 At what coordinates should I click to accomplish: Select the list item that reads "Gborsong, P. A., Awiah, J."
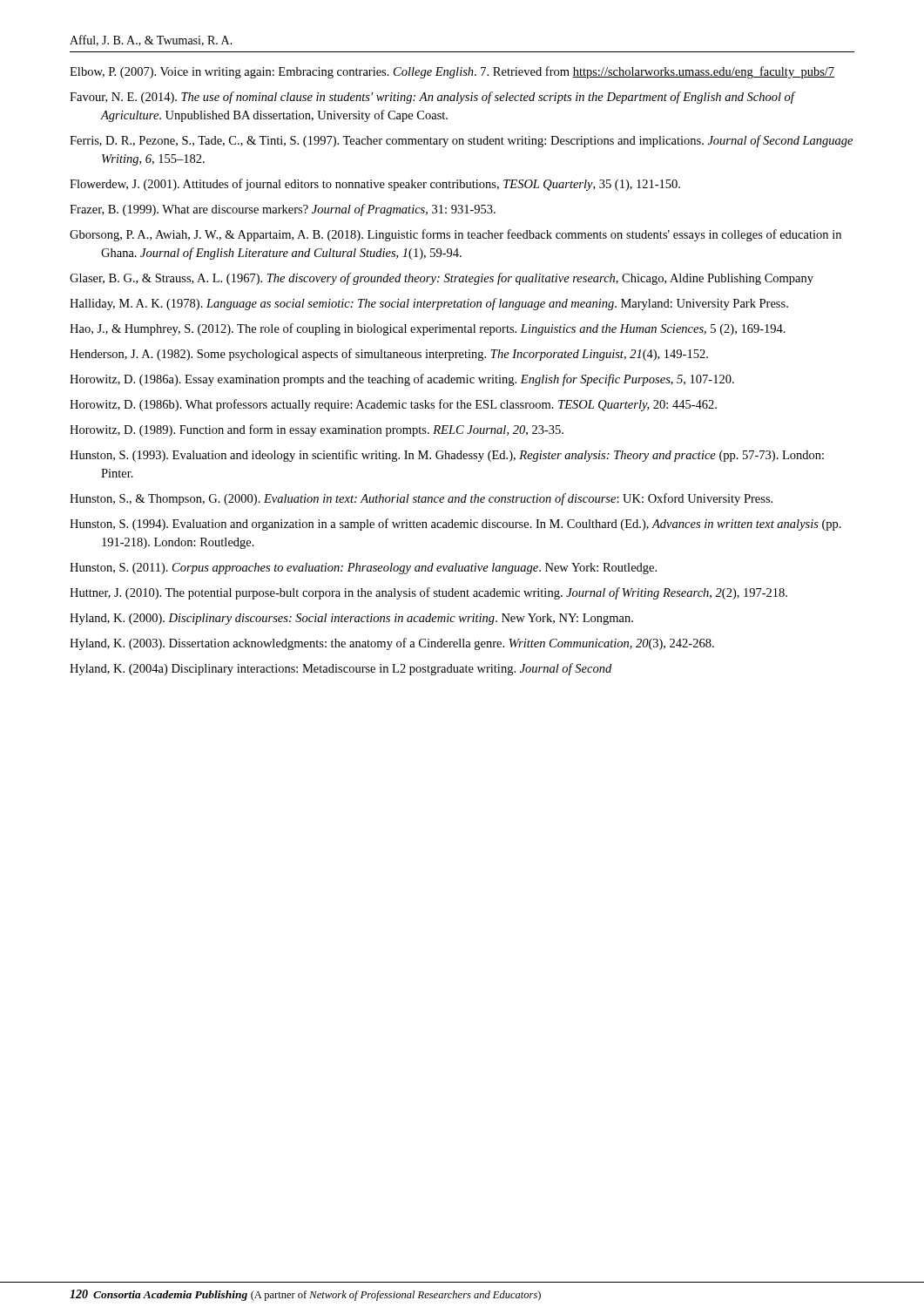click(456, 244)
